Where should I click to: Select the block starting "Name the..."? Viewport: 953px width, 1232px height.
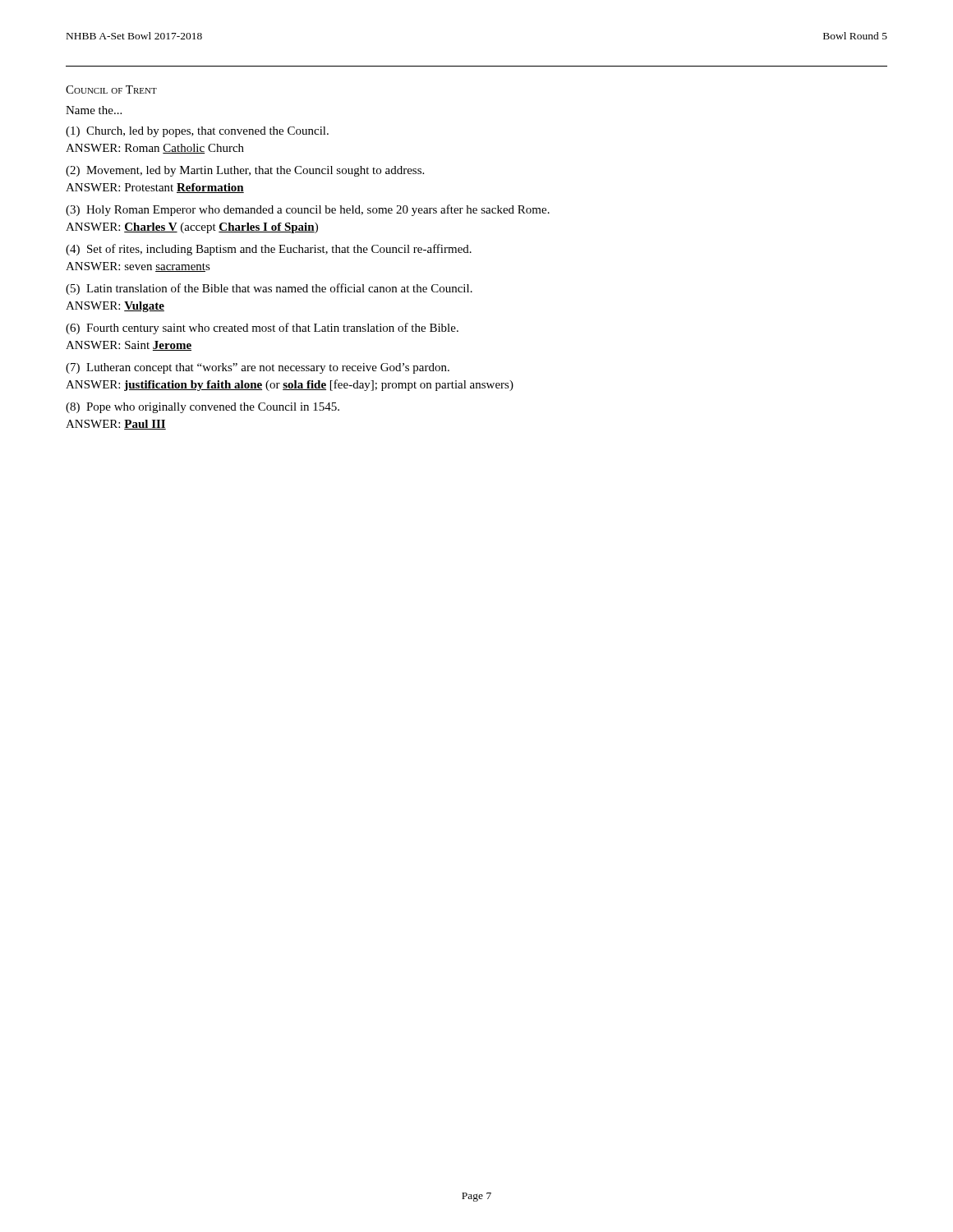[x=94, y=110]
